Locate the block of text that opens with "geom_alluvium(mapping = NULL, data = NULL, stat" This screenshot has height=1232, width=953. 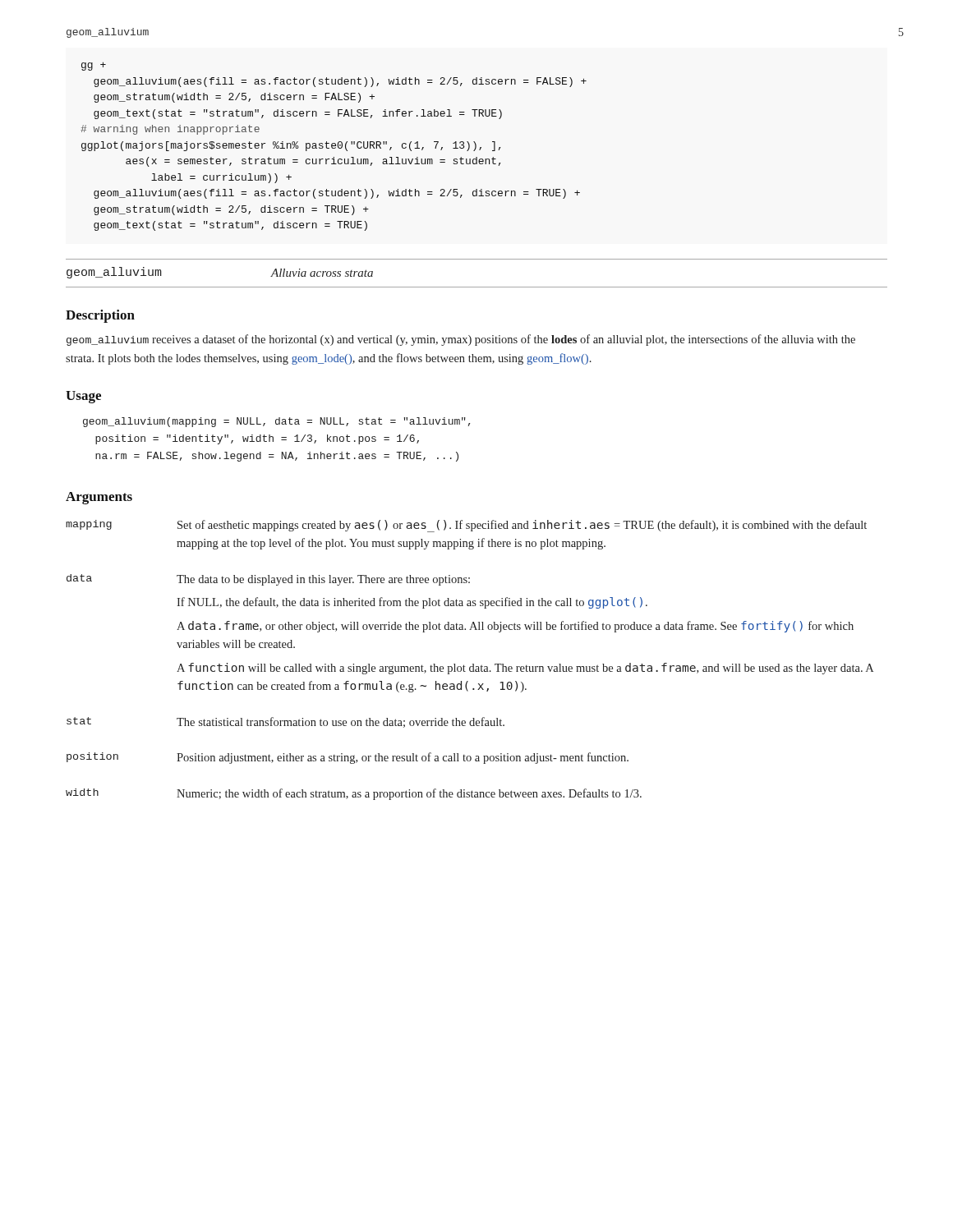(276, 422)
